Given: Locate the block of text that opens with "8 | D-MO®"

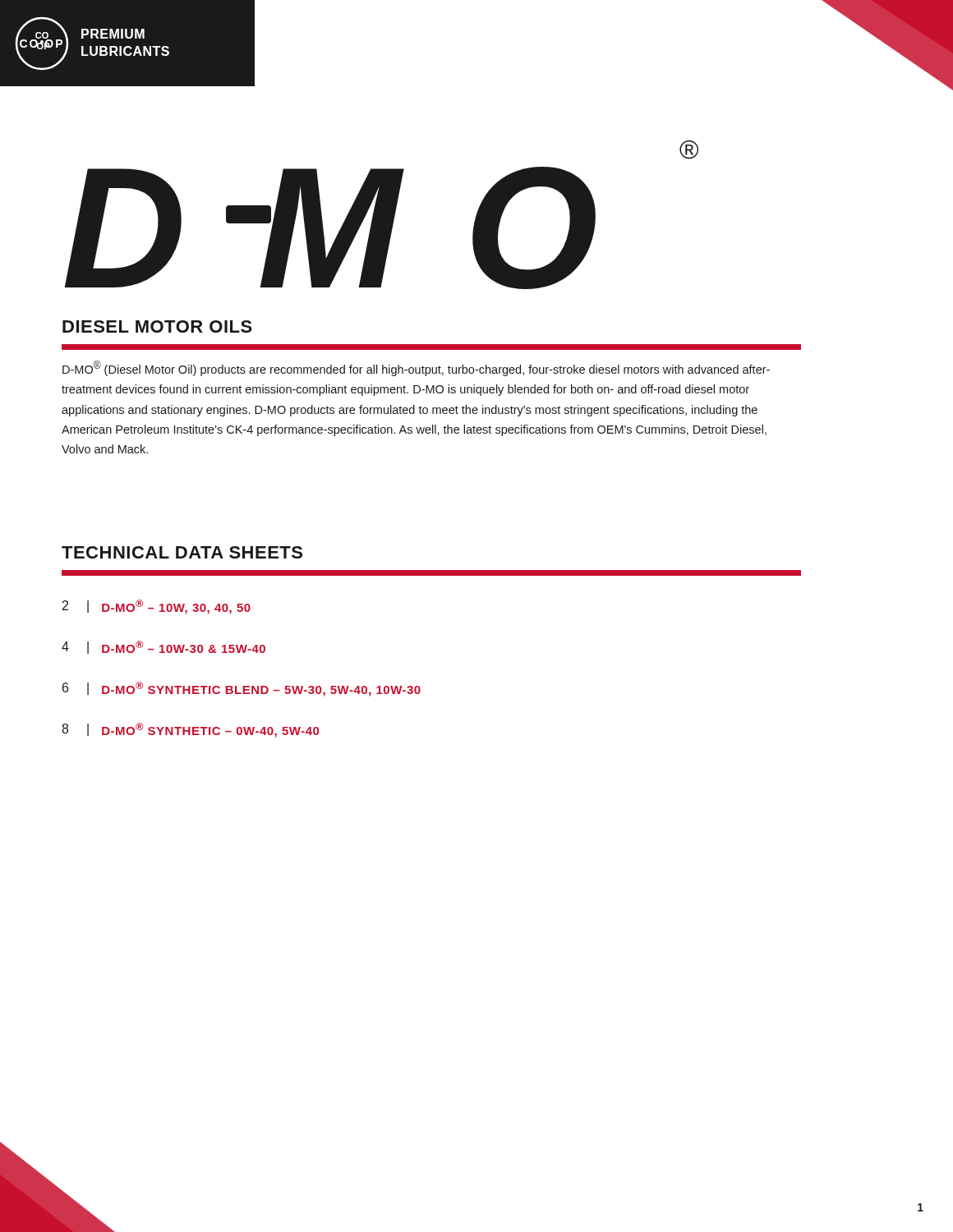Looking at the screenshot, I should click(191, 729).
